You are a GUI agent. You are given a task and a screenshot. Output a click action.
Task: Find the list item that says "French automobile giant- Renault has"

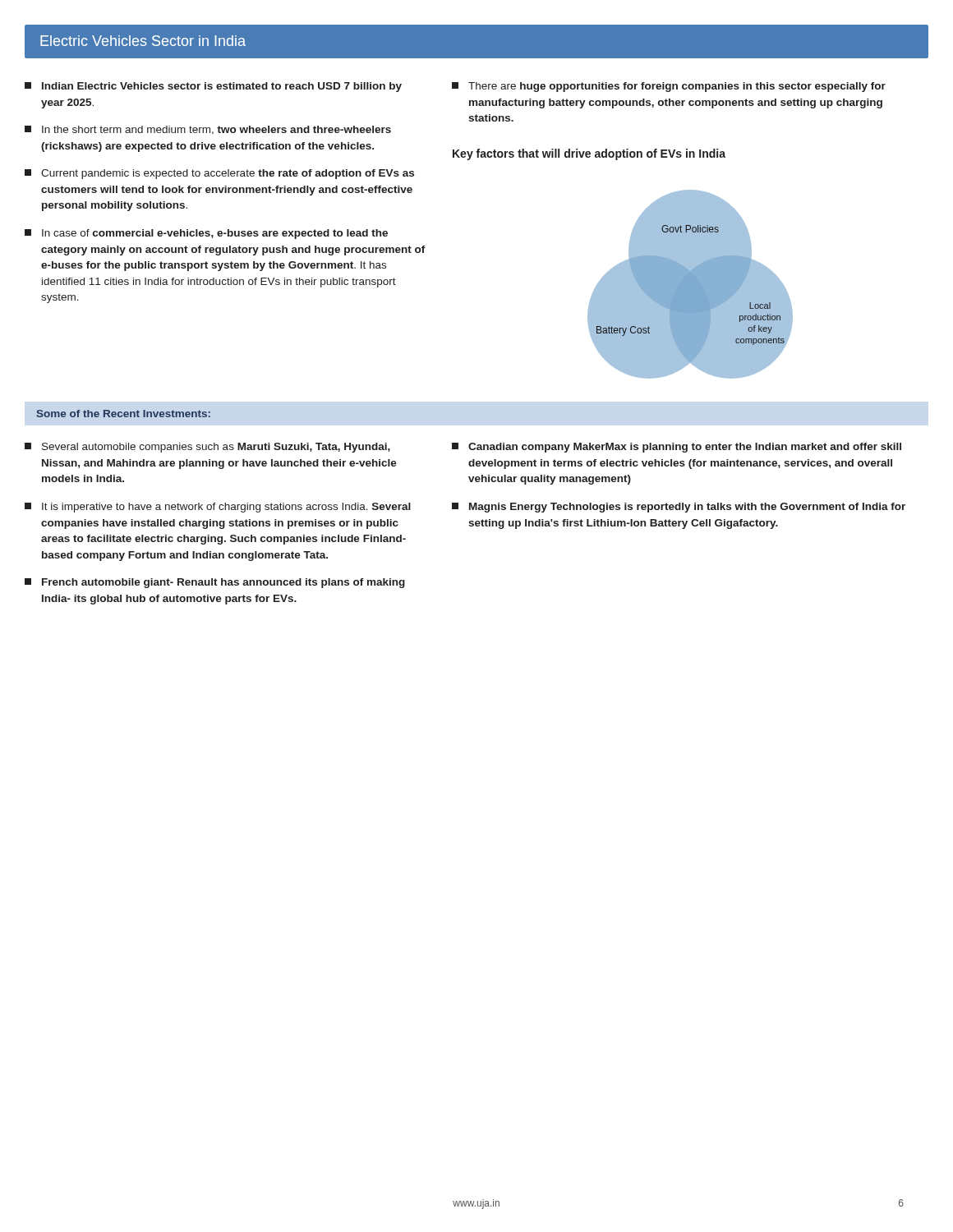click(x=226, y=590)
